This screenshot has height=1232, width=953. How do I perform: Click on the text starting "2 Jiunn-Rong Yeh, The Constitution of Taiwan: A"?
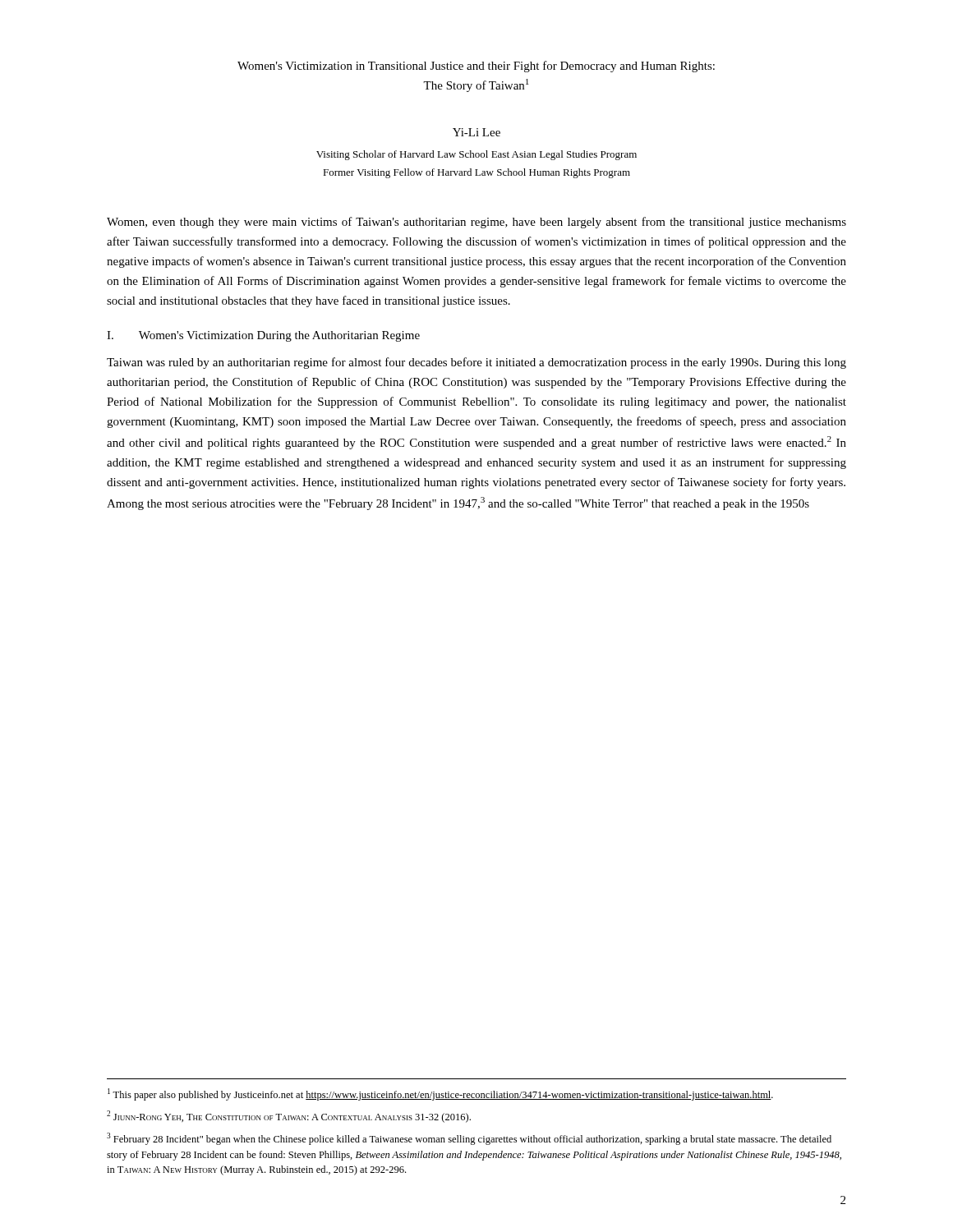click(x=476, y=1116)
